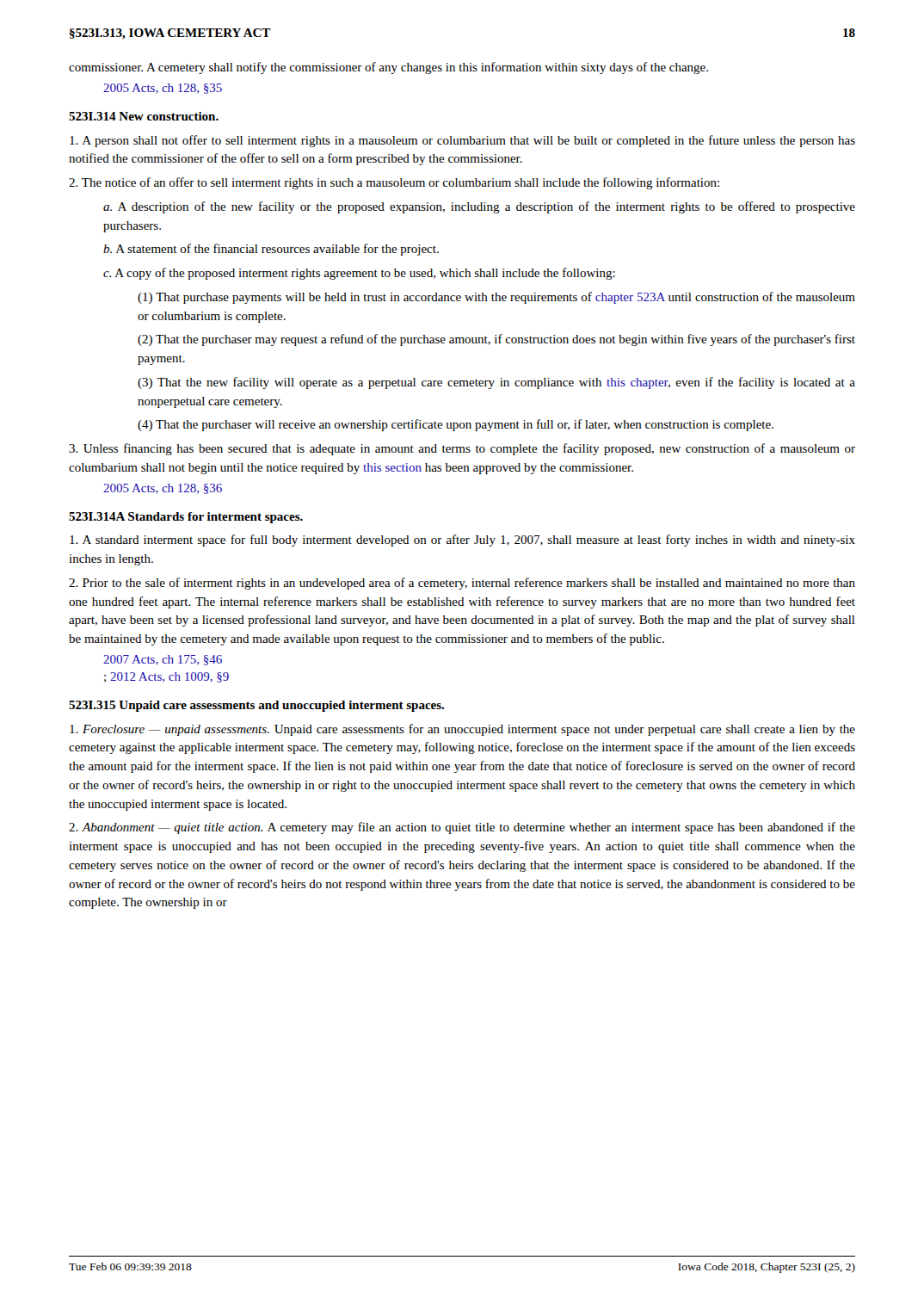Locate the text "523I.315 Unpaid care assessments and unoccupied interment spaces."
Screen dimensions: 1291x924
256,706
